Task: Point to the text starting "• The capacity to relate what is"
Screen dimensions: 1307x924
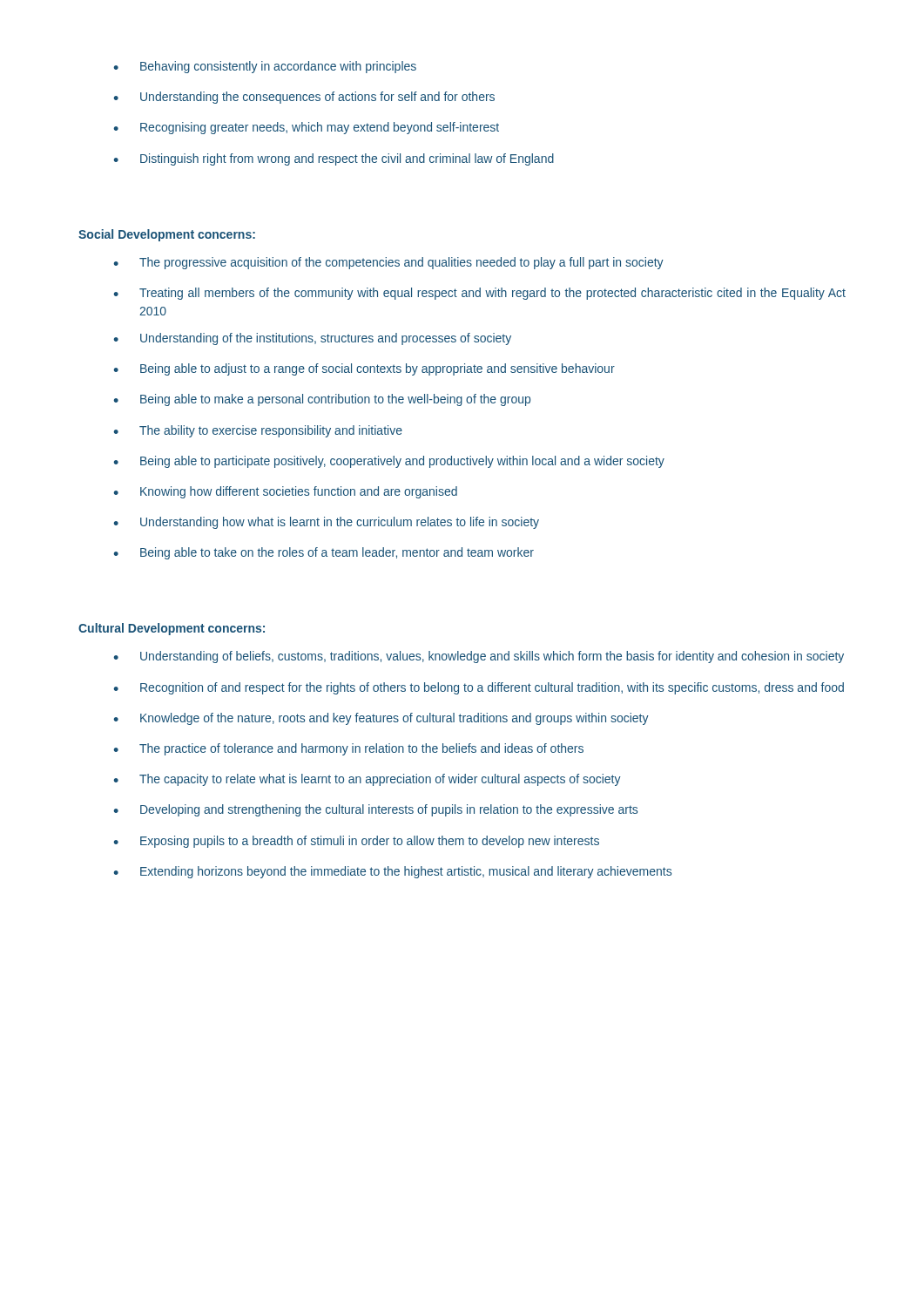Action: (479, 781)
